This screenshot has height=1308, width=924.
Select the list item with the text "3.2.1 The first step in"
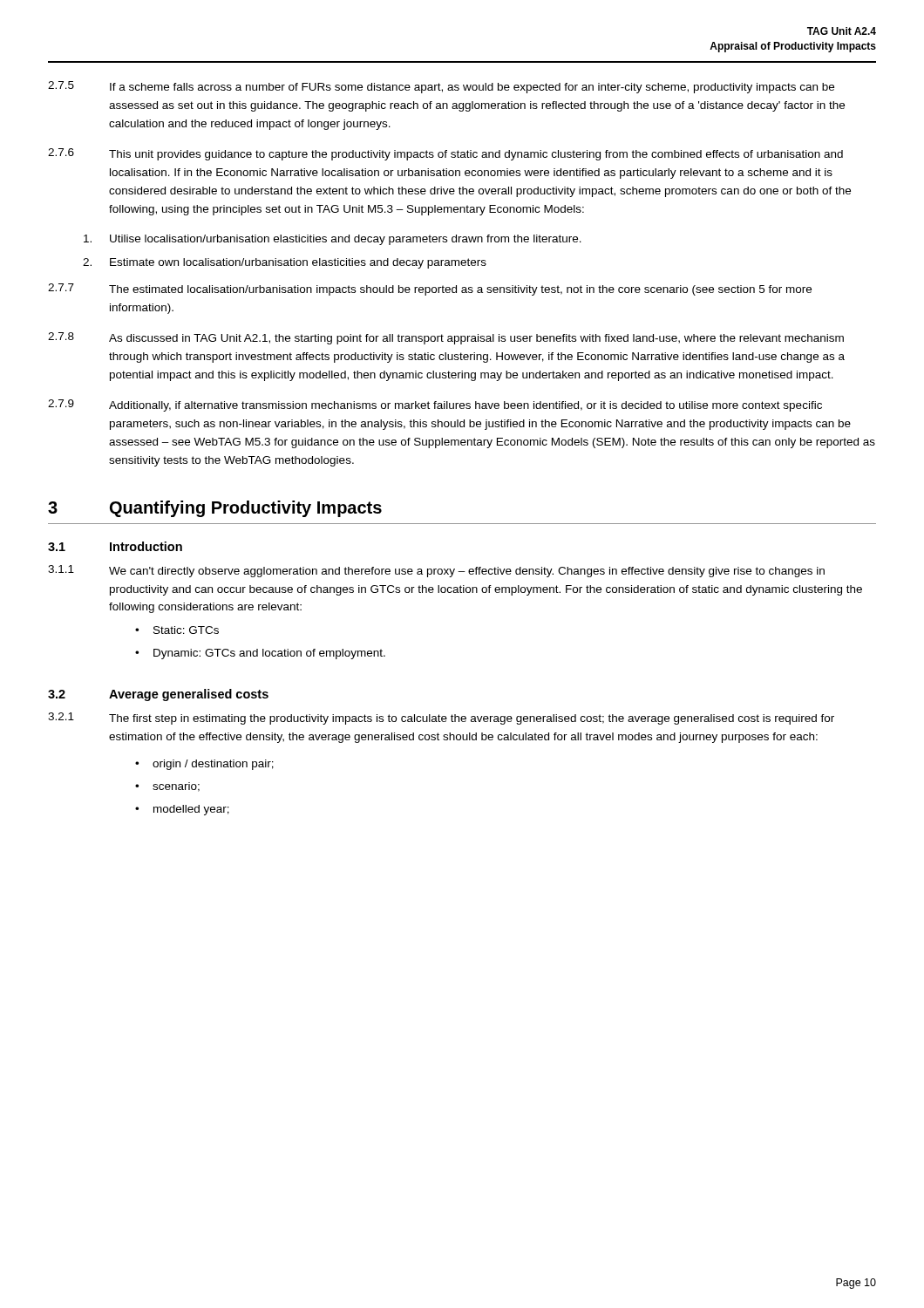[441, 719]
